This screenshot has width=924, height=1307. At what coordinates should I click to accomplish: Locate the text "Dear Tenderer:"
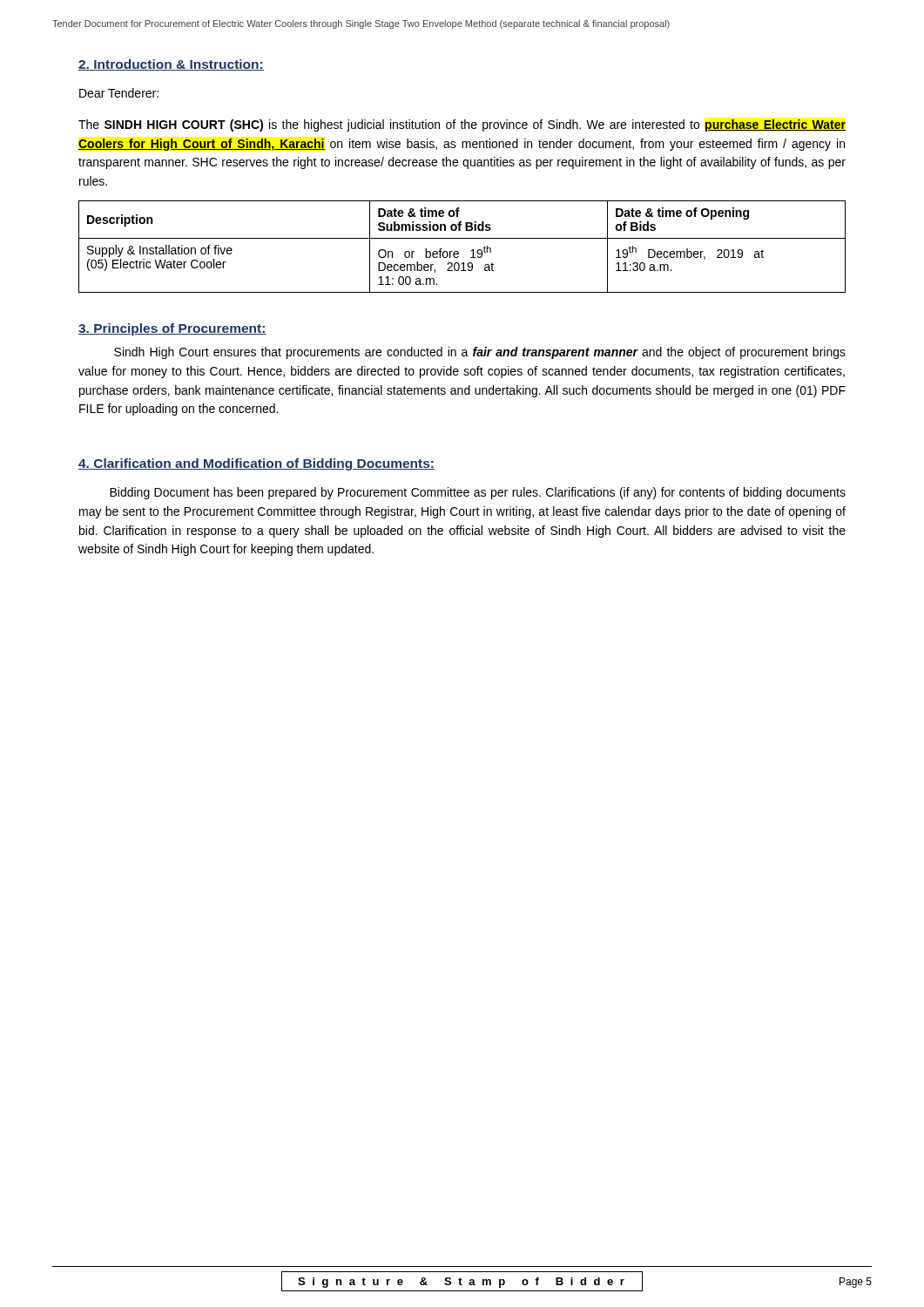point(119,93)
